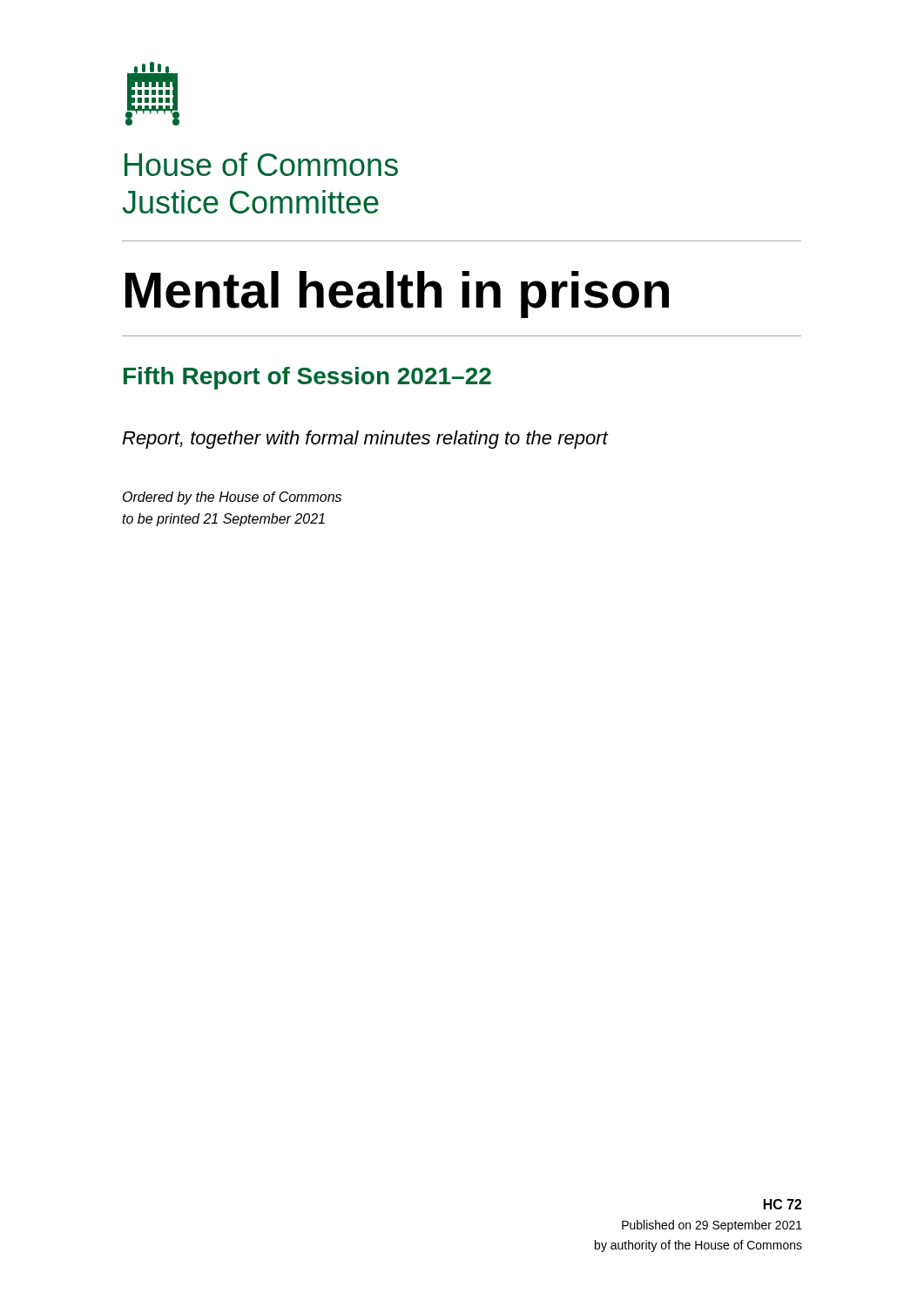Screen dimensions: 1307x924
Task: Point to the text block starting "House of Commons"
Action: click(x=260, y=165)
